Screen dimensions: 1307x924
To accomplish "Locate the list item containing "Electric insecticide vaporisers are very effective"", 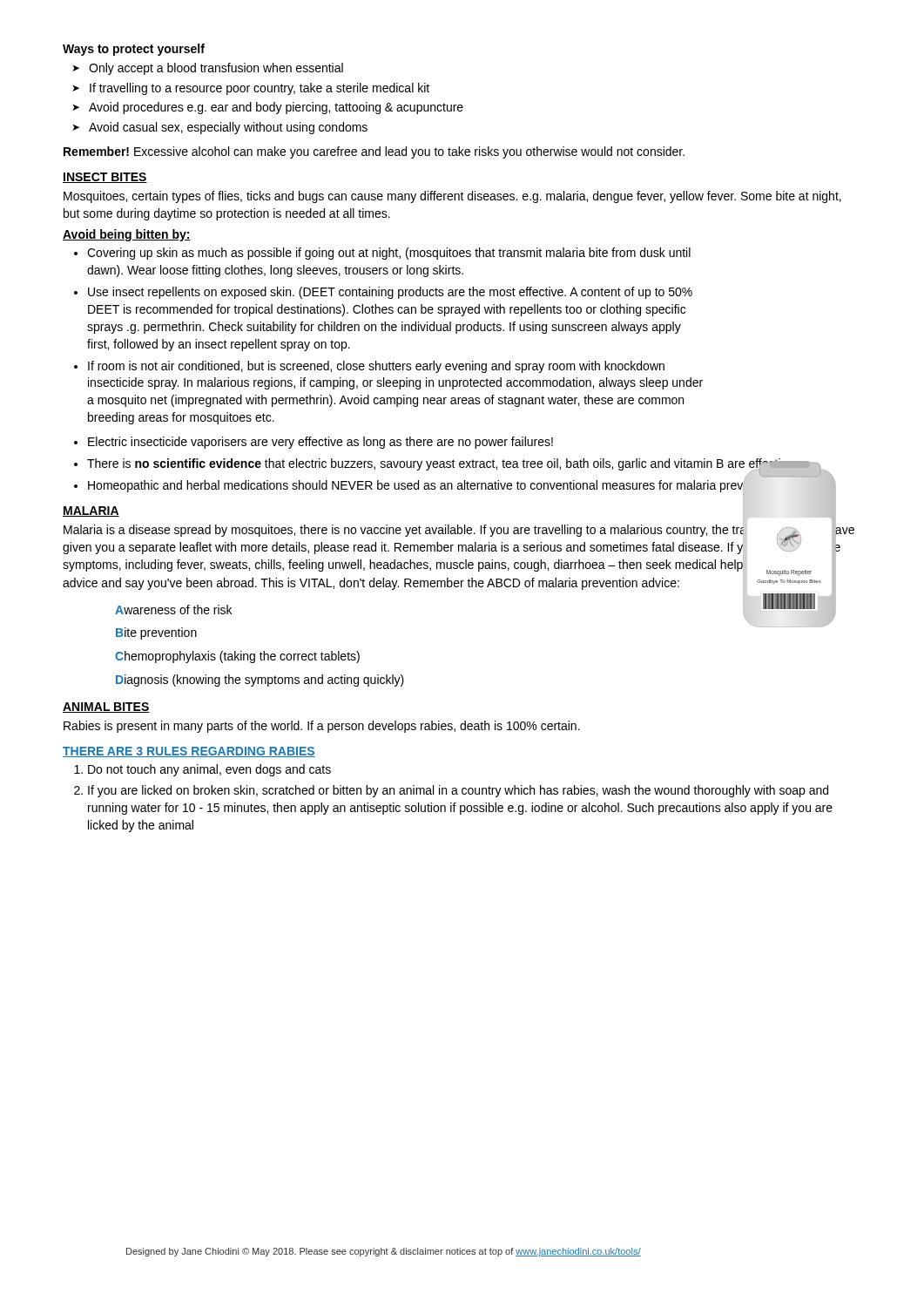I will 320,442.
